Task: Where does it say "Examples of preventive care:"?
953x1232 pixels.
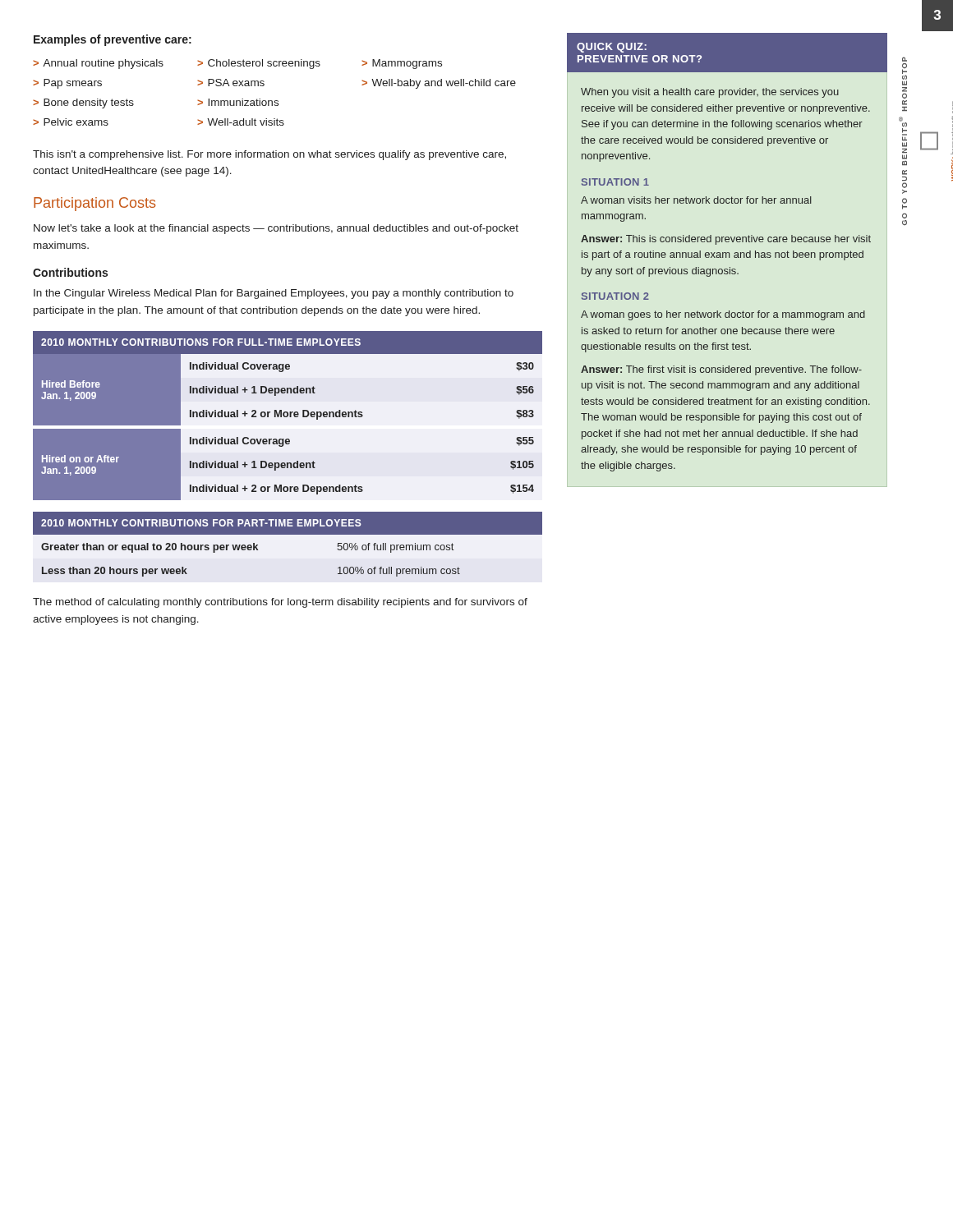Action: [x=112, y=39]
